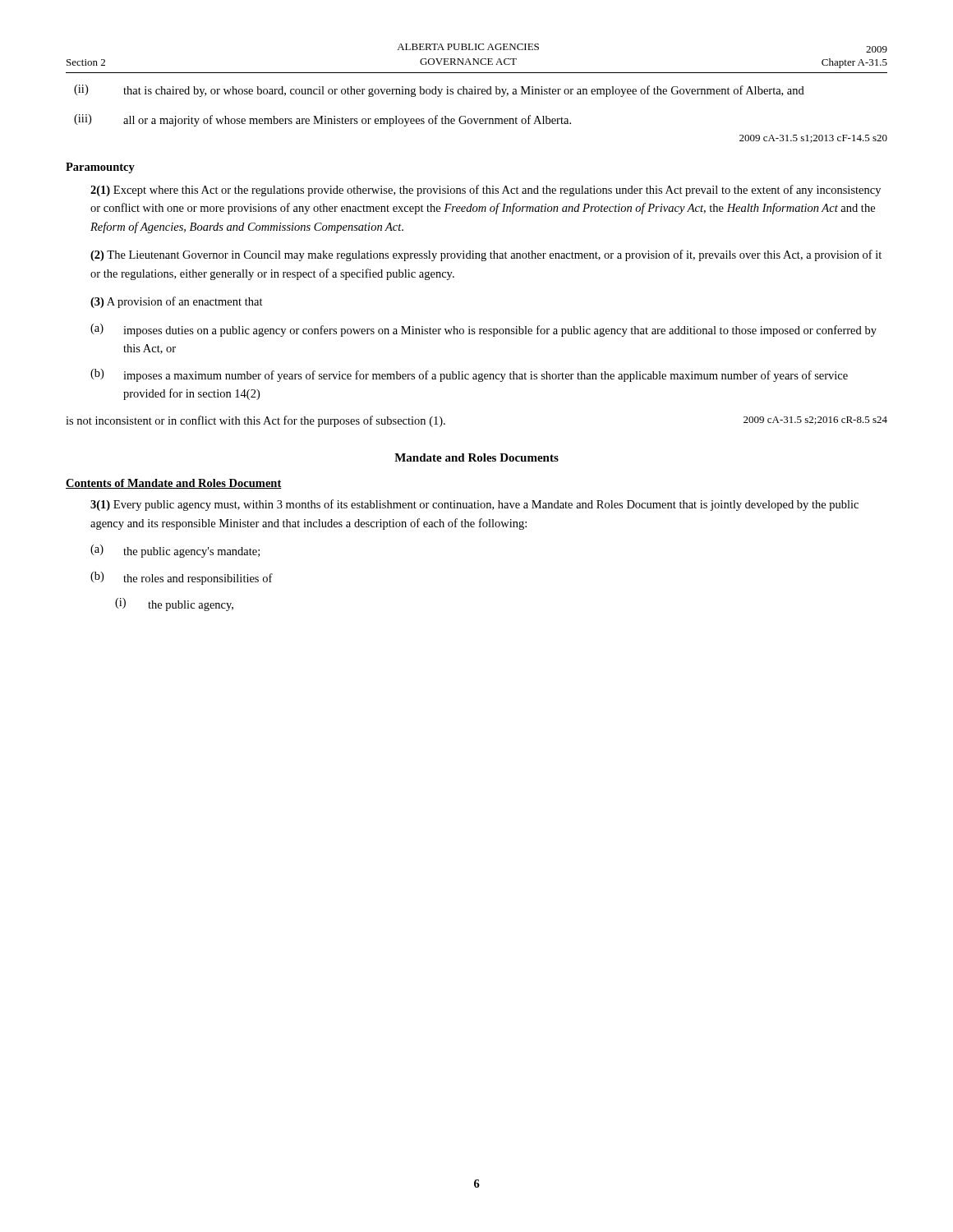The width and height of the screenshot is (953, 1232).
Task: Locate the block of text that opens with "3(1) Every public"
Action: [x=475, y=514]
